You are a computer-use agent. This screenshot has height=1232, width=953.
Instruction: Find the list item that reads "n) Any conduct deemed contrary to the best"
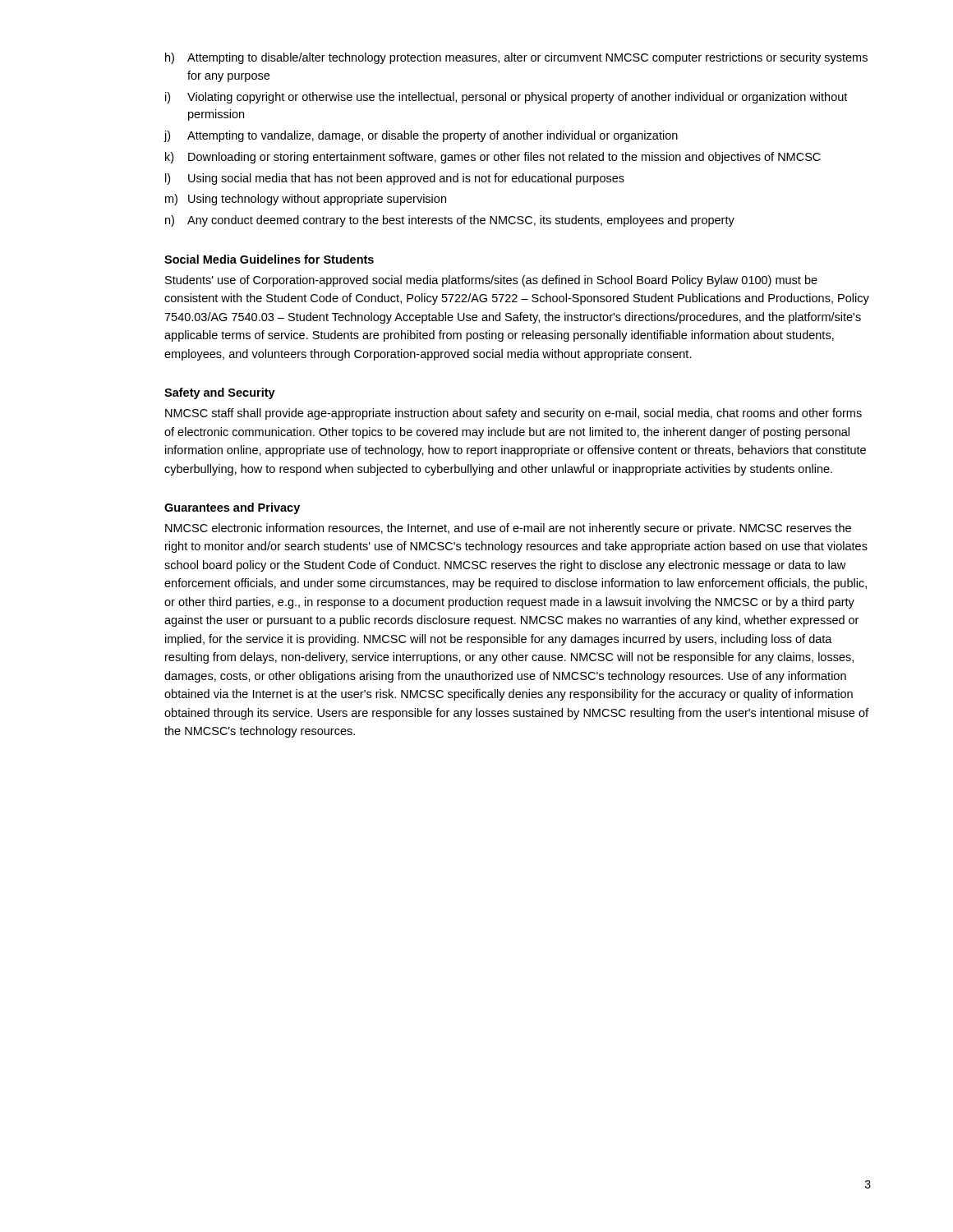click(518, 221)
